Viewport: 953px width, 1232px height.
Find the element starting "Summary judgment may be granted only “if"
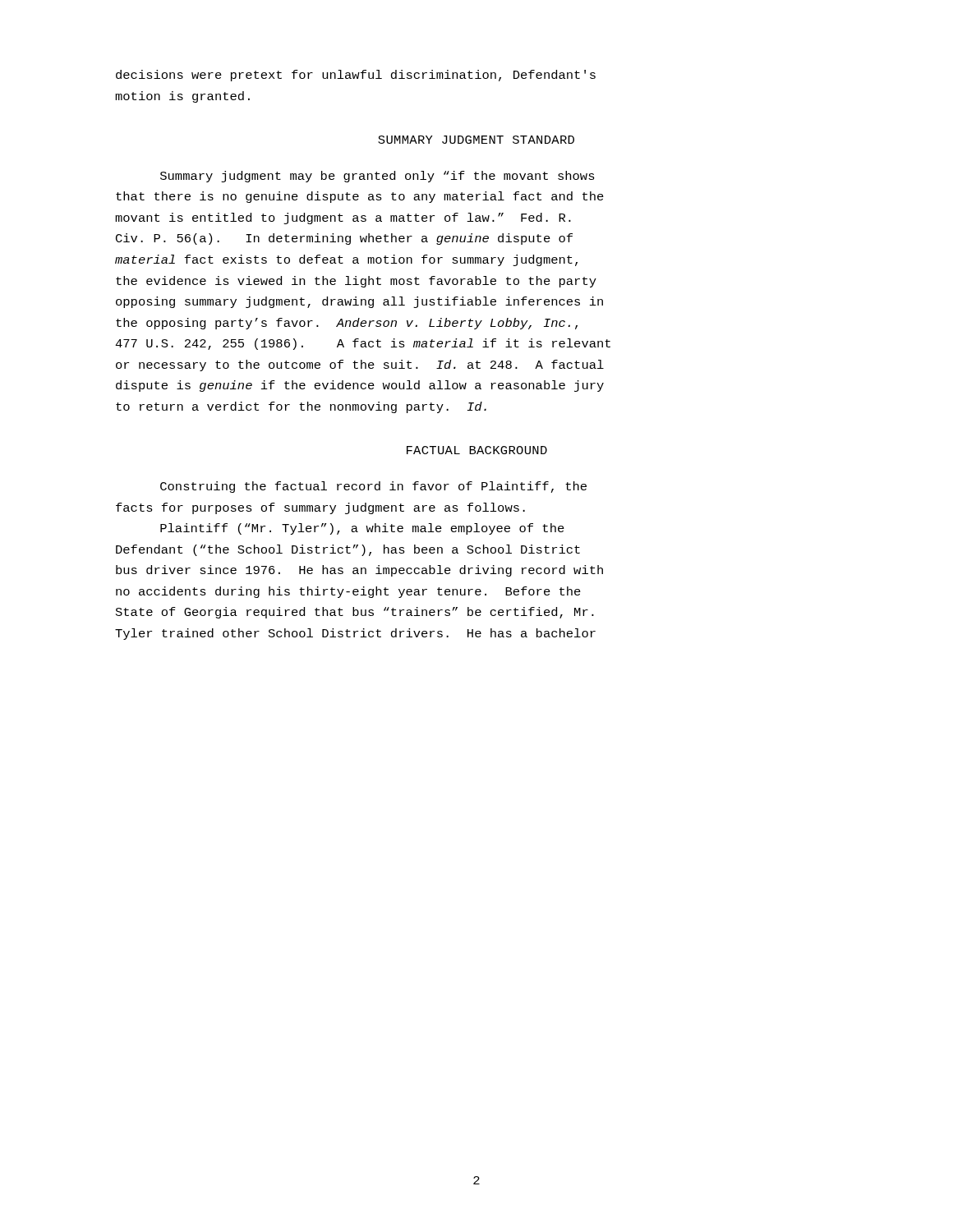point(476,292)
